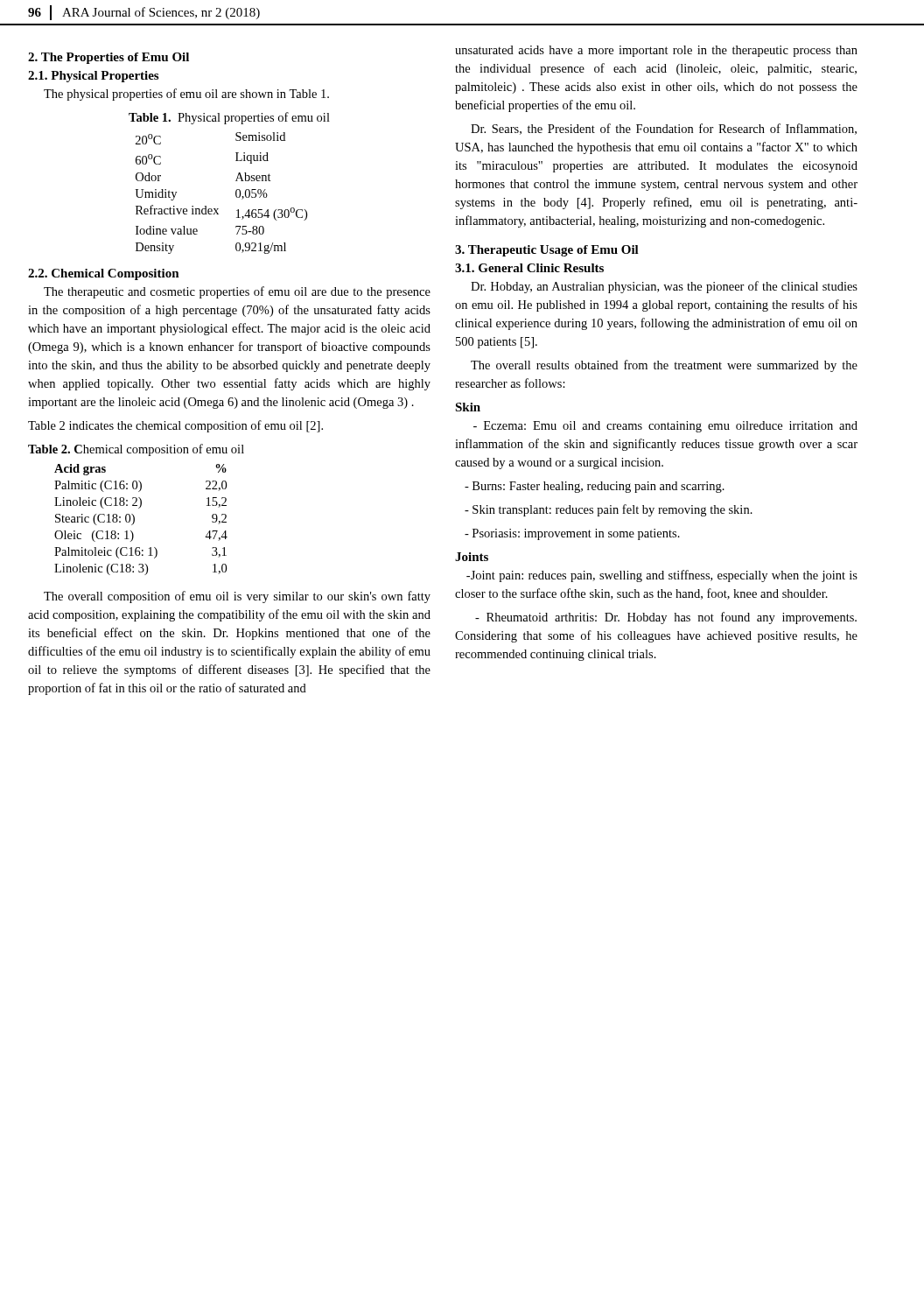Find the text with the text "Psoriasis: improvement in some patients."
The width and height of the screenshot is (924, 1313).
tap(568, 533)
